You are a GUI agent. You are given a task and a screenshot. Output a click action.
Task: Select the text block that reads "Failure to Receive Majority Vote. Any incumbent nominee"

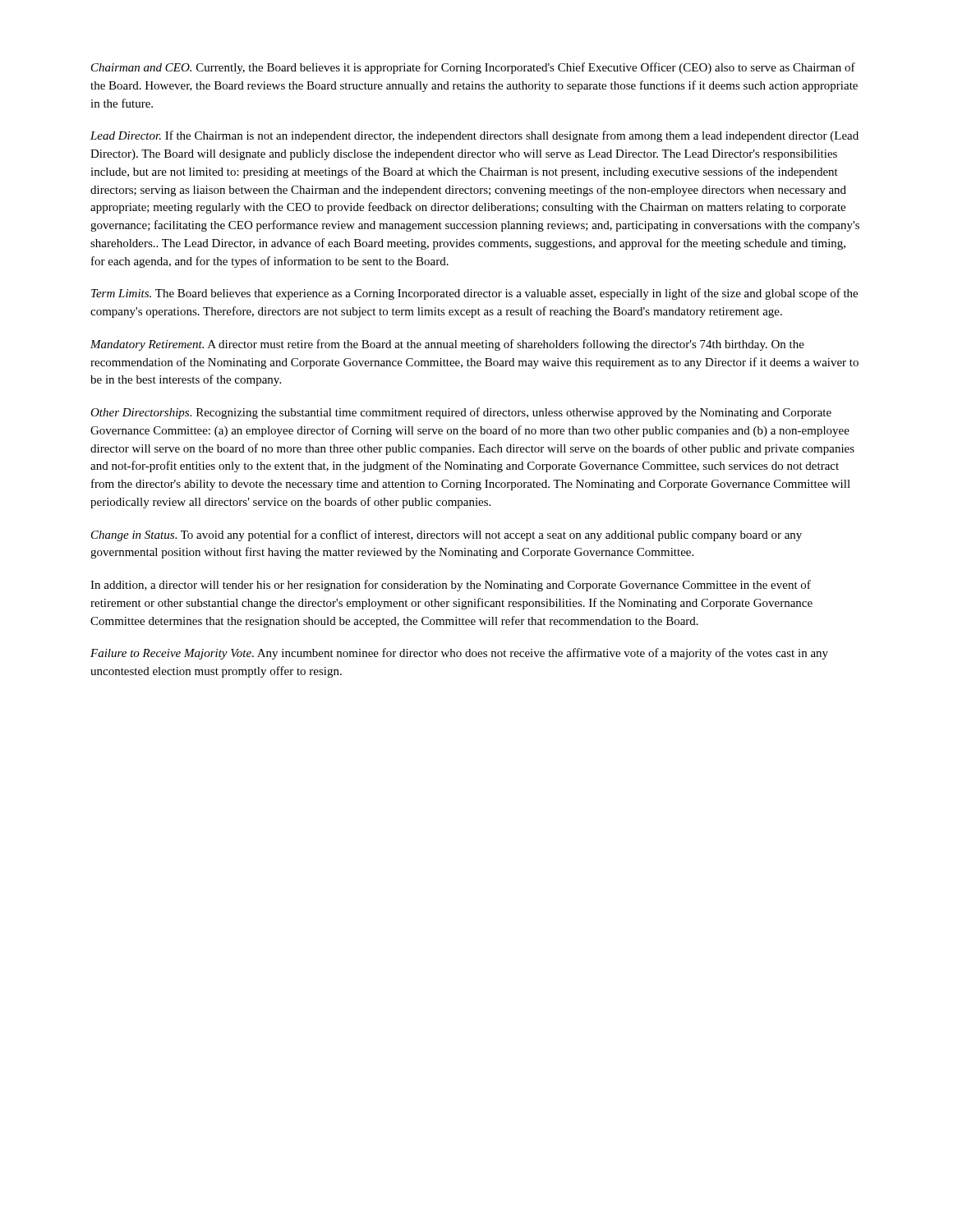459,662
